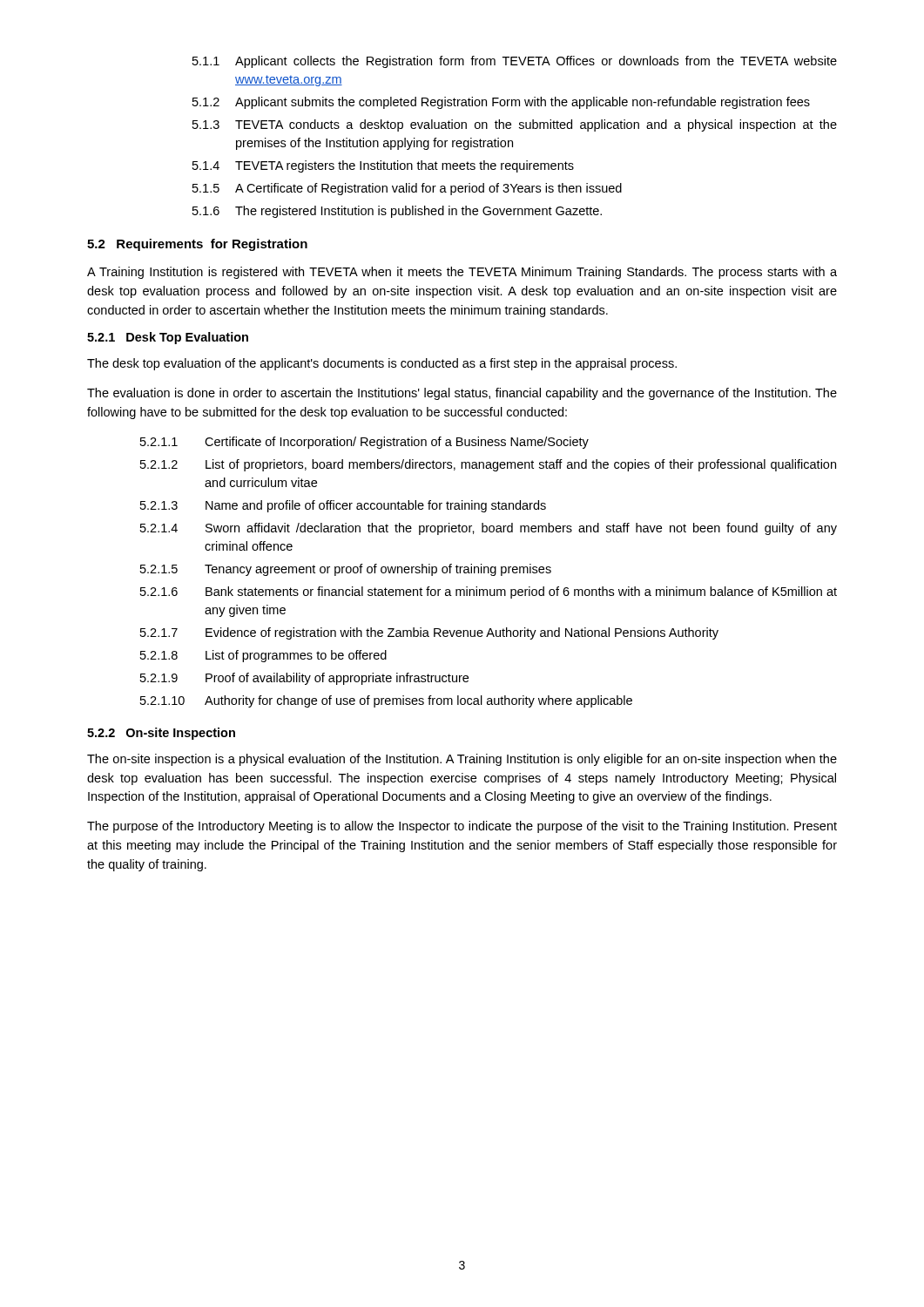Click on the section header containing "5.2.1 Desk Top Evaluation"
Viewport: 924px width, 1307px height.
click(168, 338)
